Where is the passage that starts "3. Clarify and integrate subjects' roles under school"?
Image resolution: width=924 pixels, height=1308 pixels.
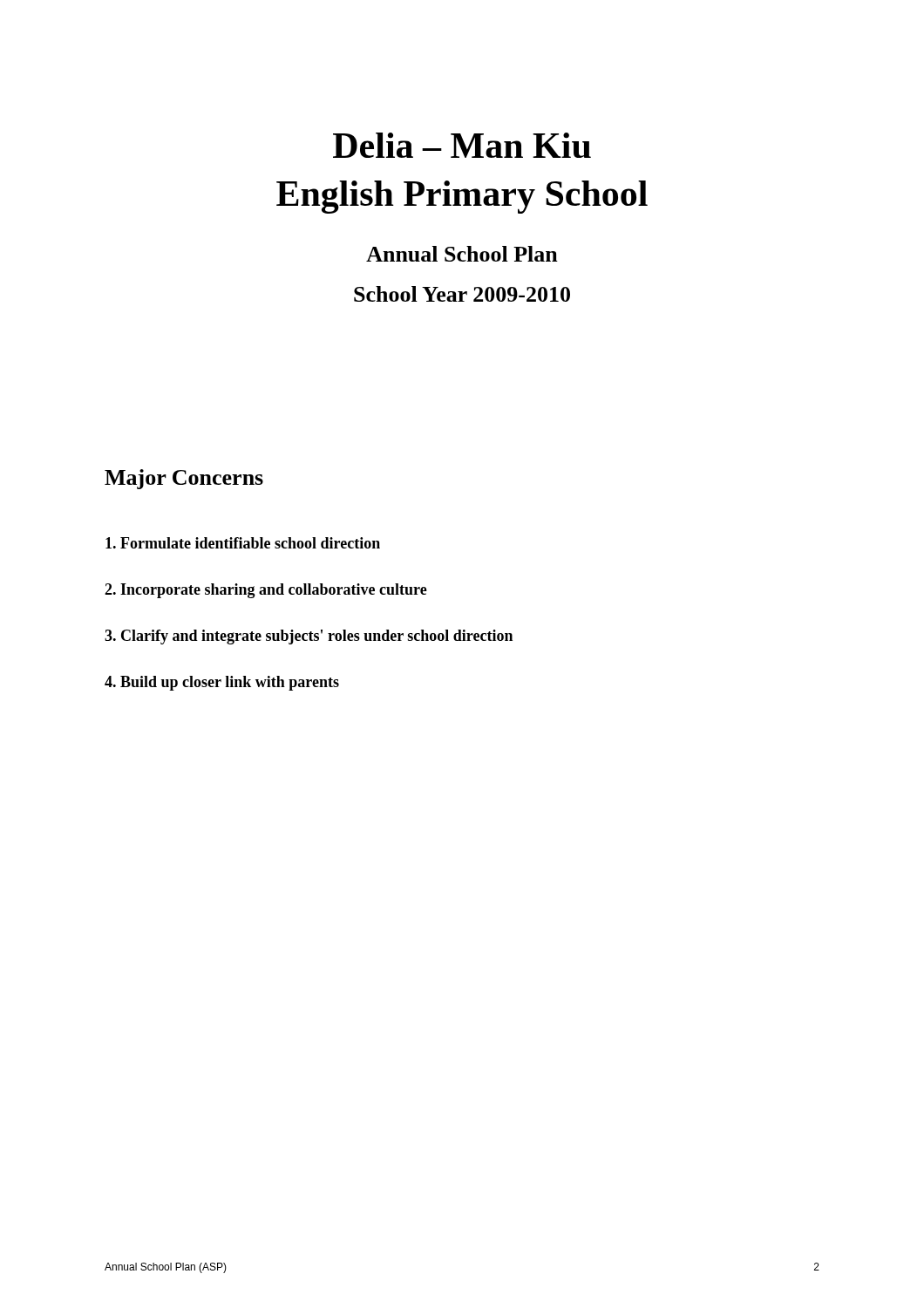tap(309, 636)
